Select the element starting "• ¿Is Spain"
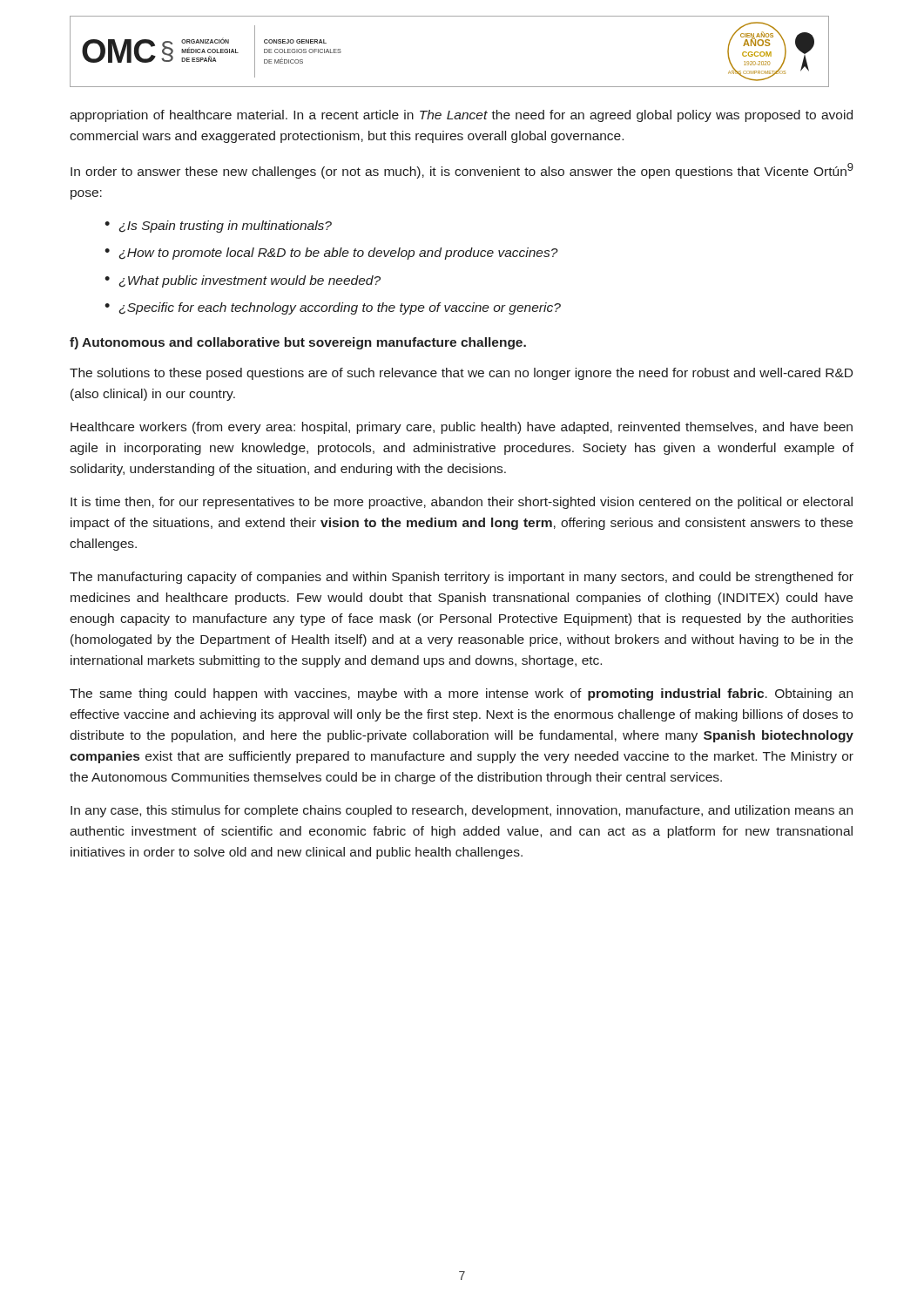 pyautogui.click(x=218, y=226)
